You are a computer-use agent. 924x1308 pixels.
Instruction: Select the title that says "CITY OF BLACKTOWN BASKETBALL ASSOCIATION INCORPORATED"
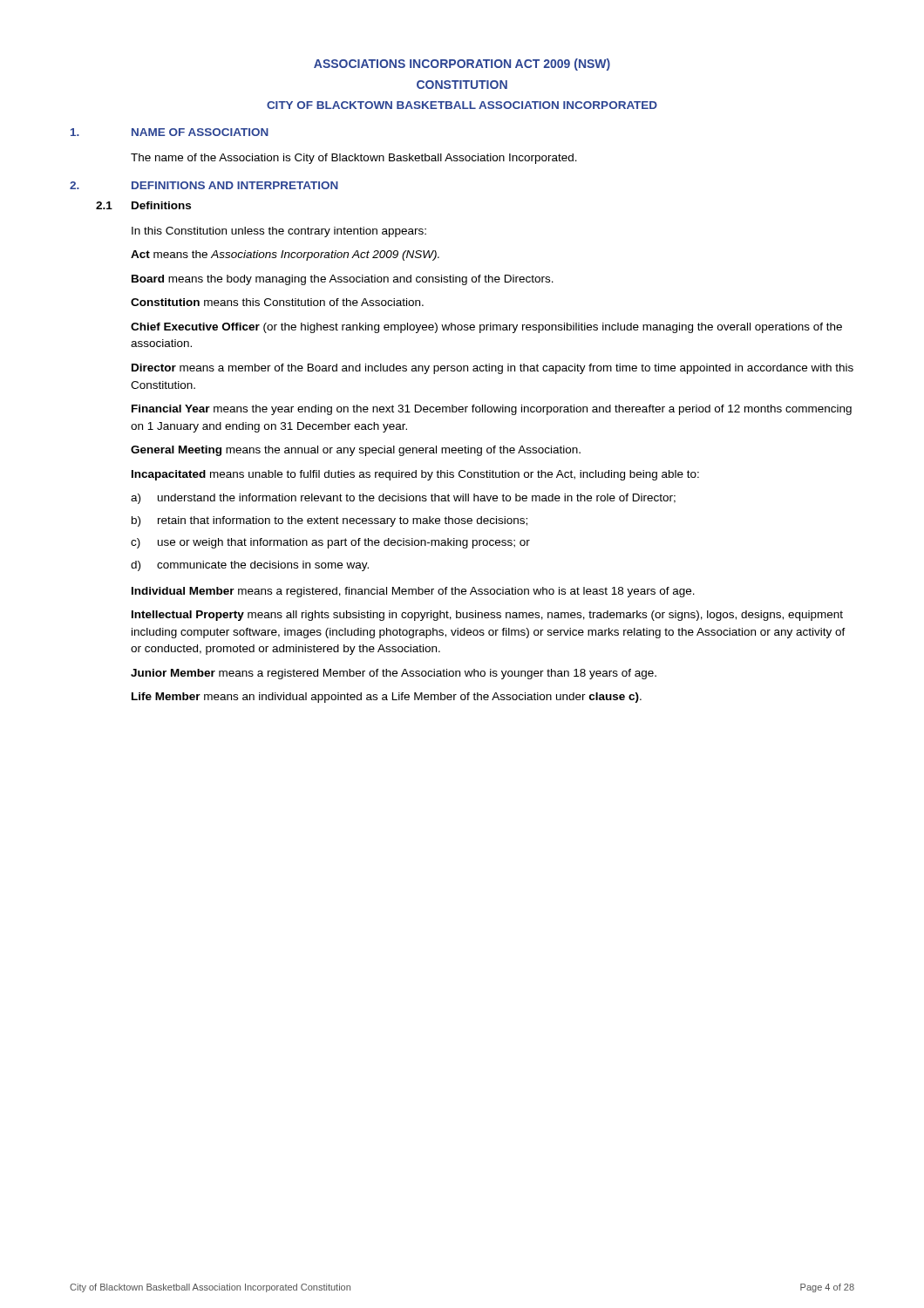point(462,105)
